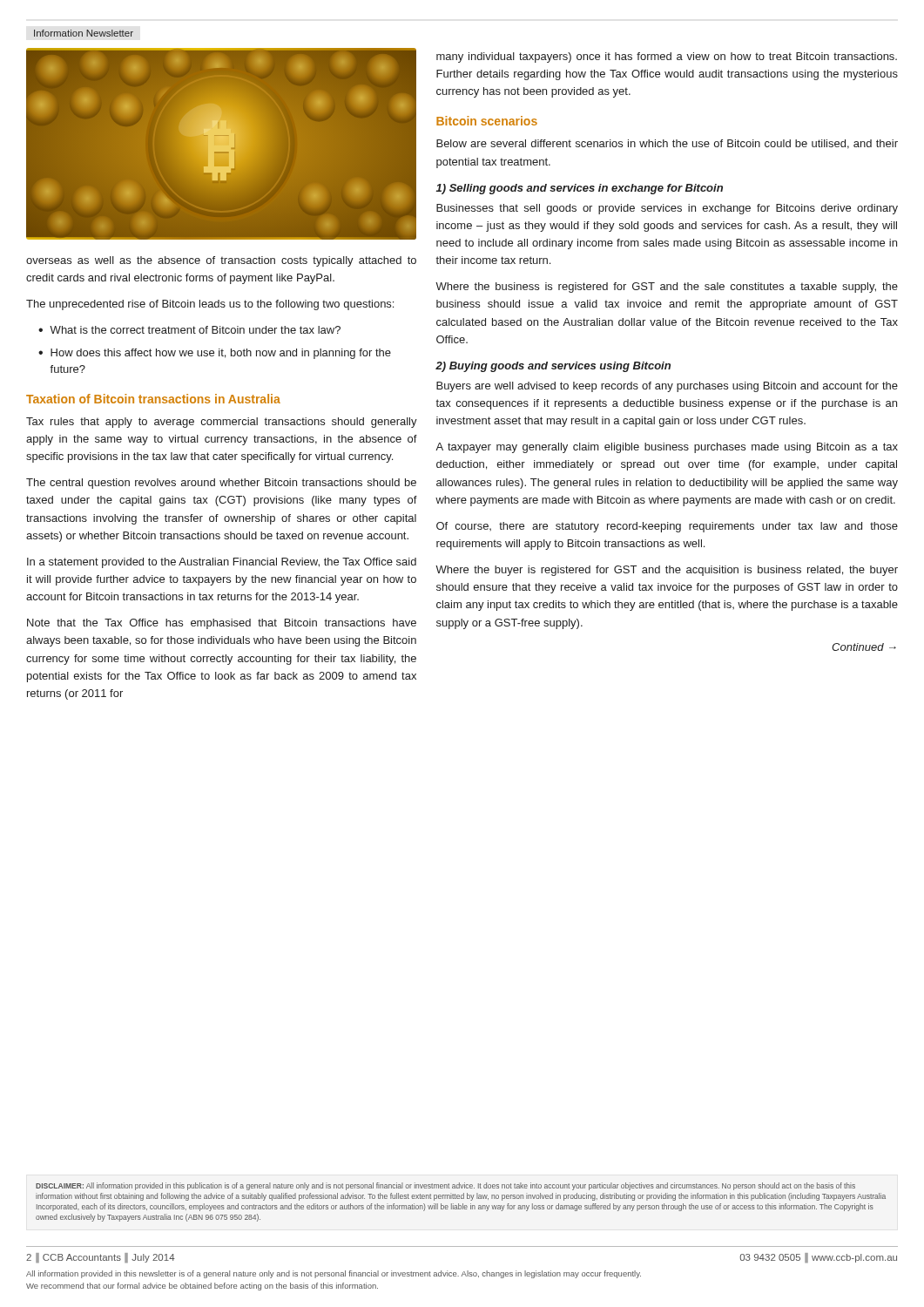Navigate to the text starting "Continued →"
Image resolution: width=924 pixels, height=1307 pixels.
(865, 647)
